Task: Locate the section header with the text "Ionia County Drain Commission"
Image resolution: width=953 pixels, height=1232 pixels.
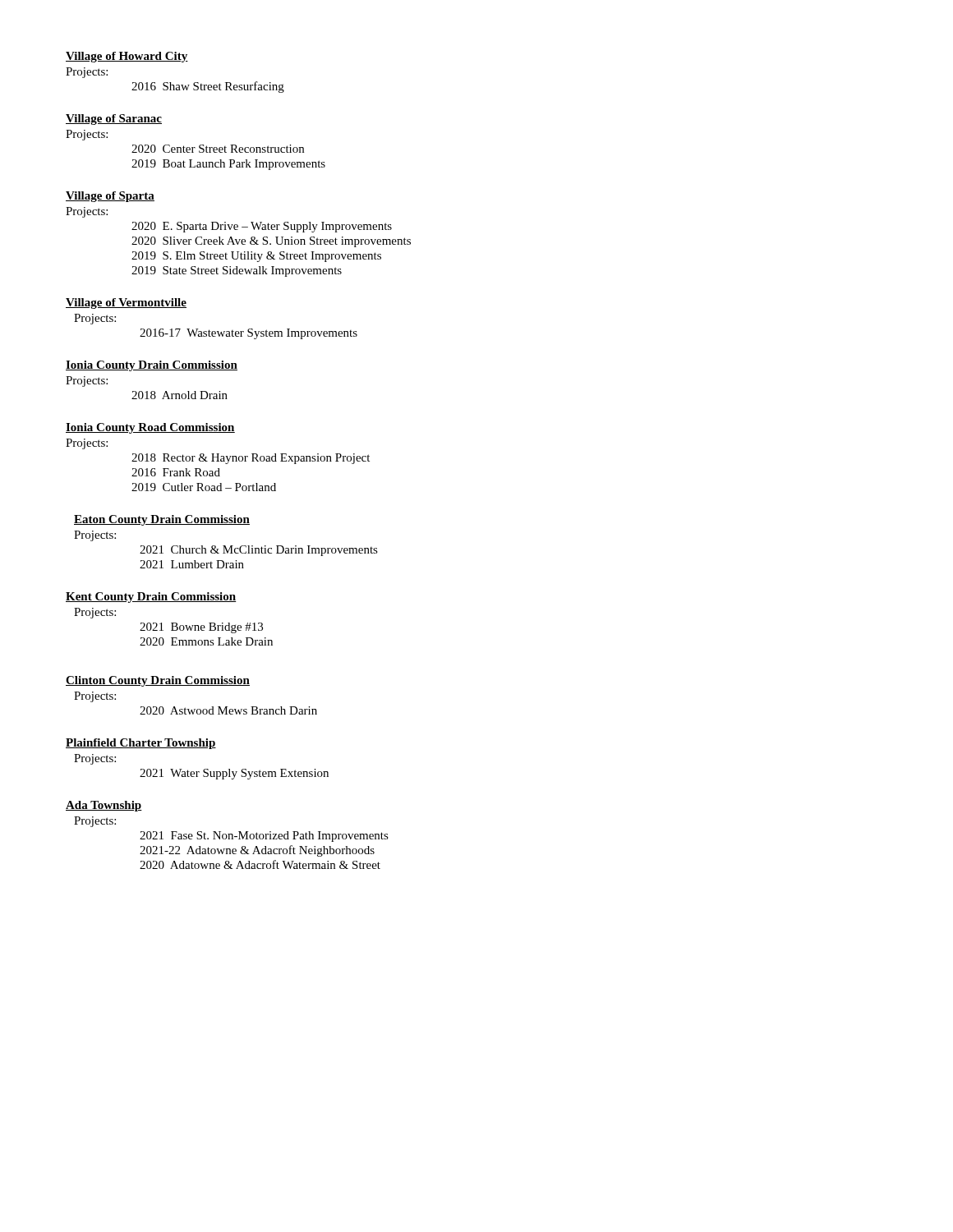Action: tap(152, 365)
